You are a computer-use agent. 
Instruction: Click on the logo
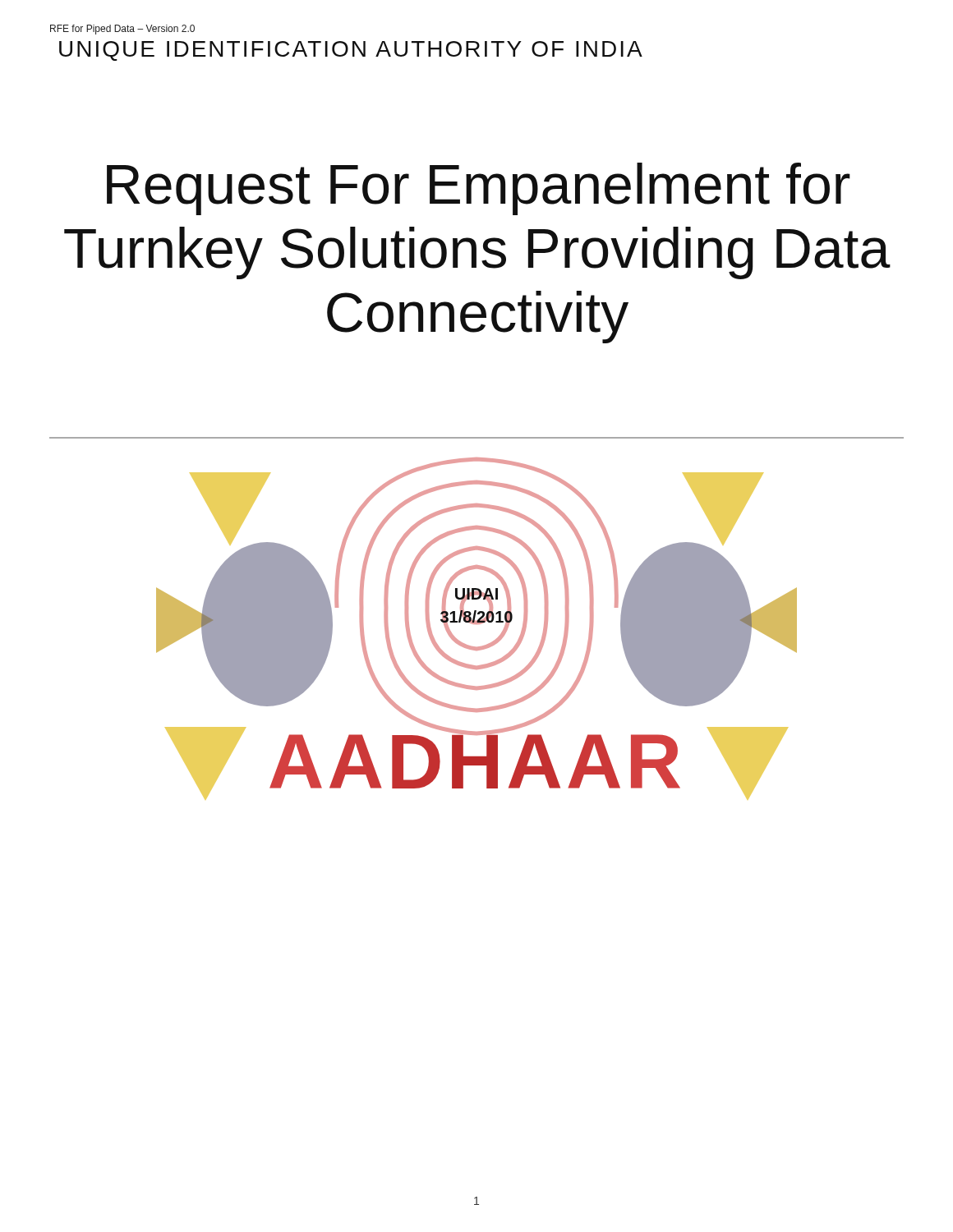click(x=476, y=628)
